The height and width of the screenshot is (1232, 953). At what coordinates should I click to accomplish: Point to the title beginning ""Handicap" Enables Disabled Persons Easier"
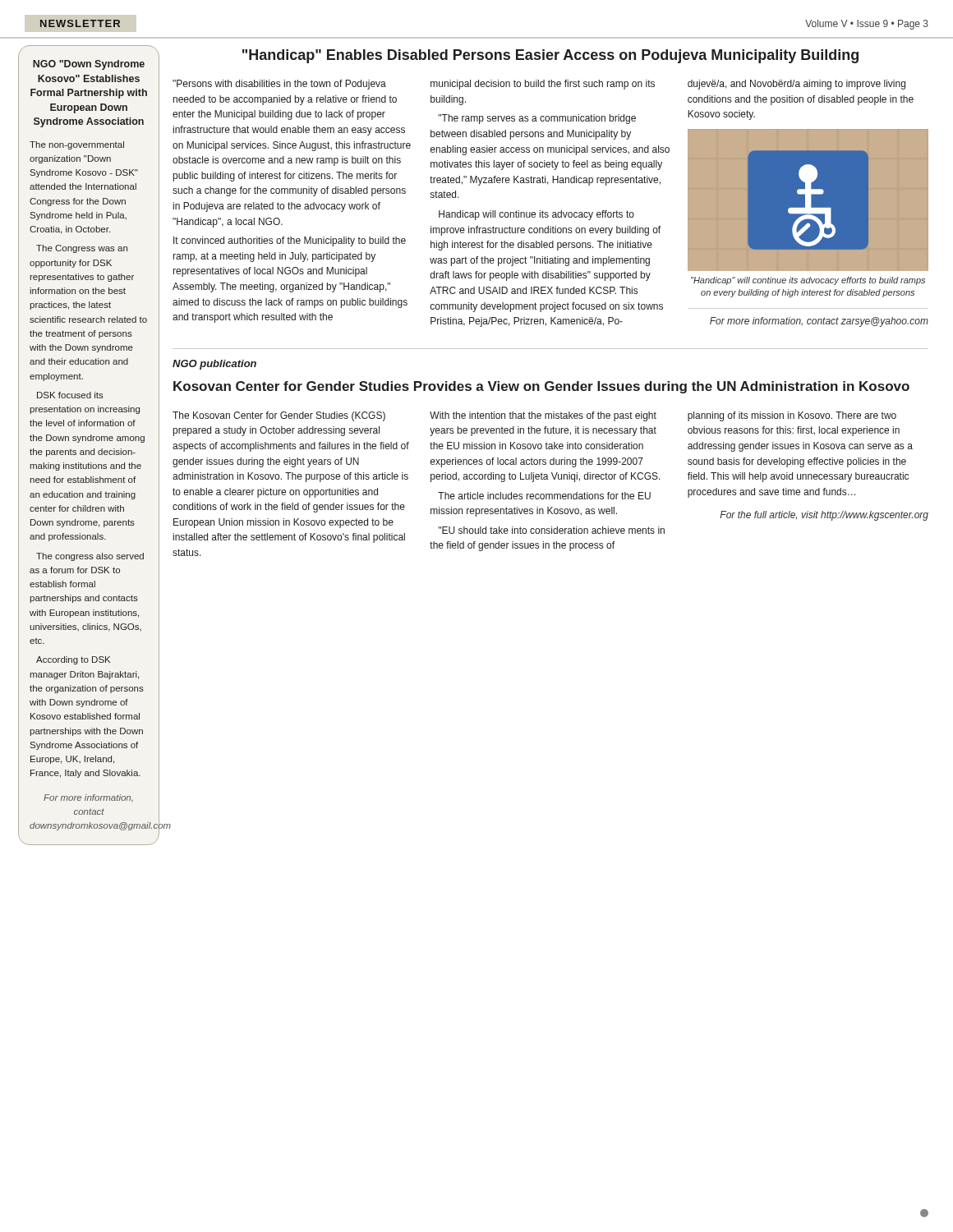[x=550, y=55]
